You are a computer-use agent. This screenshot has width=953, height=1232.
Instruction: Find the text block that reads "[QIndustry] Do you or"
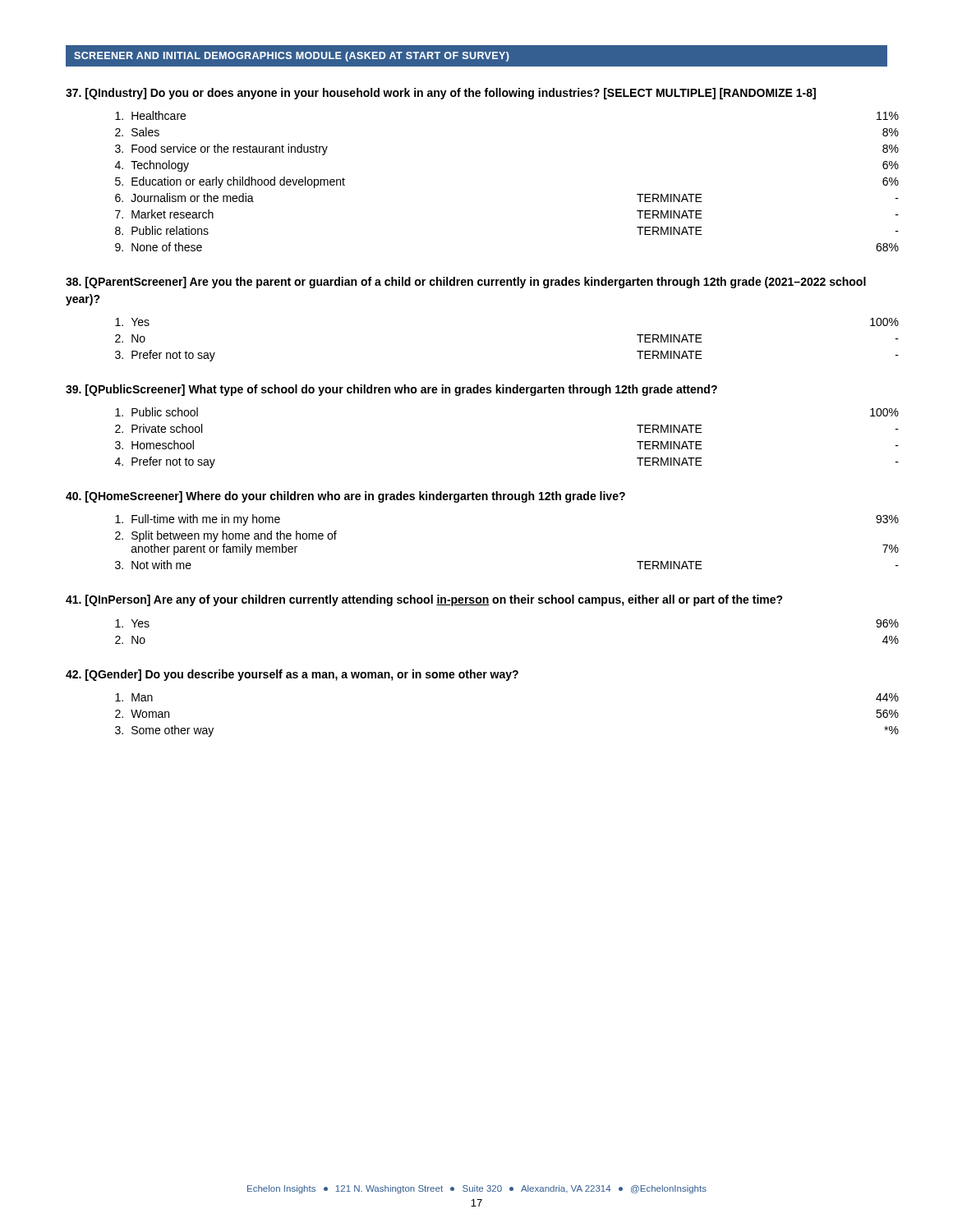(x=441, y=94)
